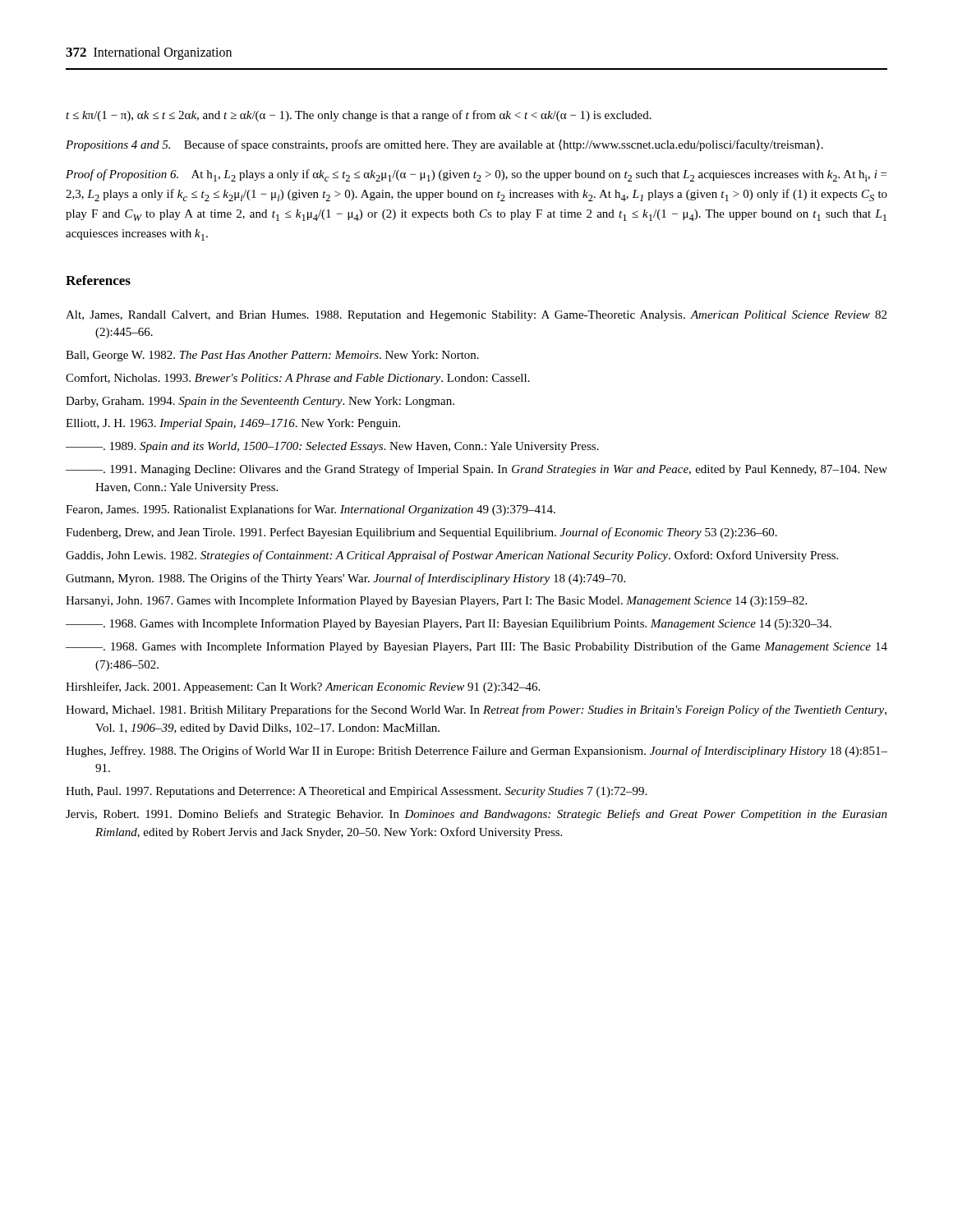953x1232 pixels.
Task: Point to the text block starting "Gutmann, Myron. 1988. The Origins of the Thirty"
Action: click(346, 578)
